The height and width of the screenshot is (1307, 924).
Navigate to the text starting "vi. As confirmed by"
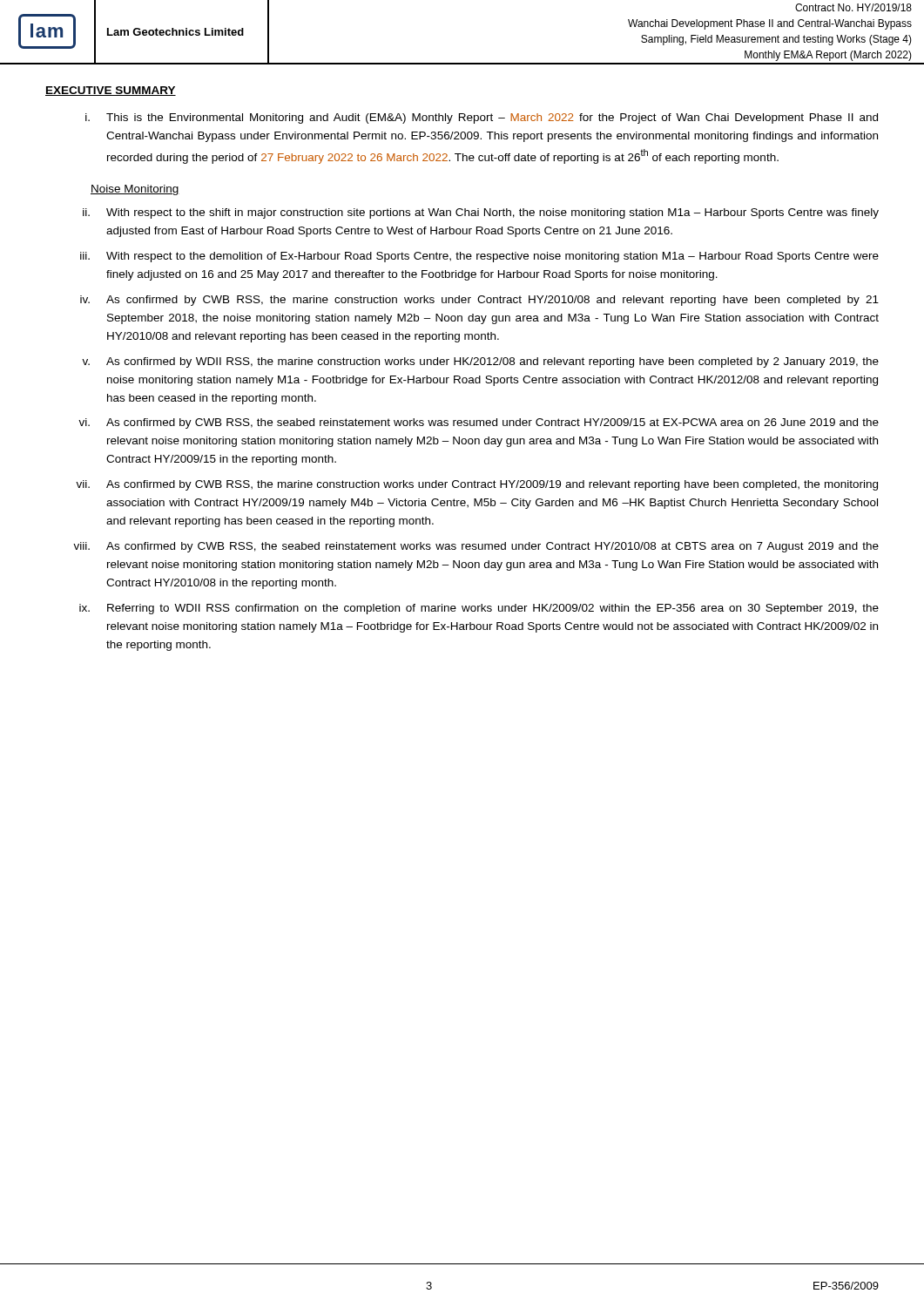click(462, 442)
